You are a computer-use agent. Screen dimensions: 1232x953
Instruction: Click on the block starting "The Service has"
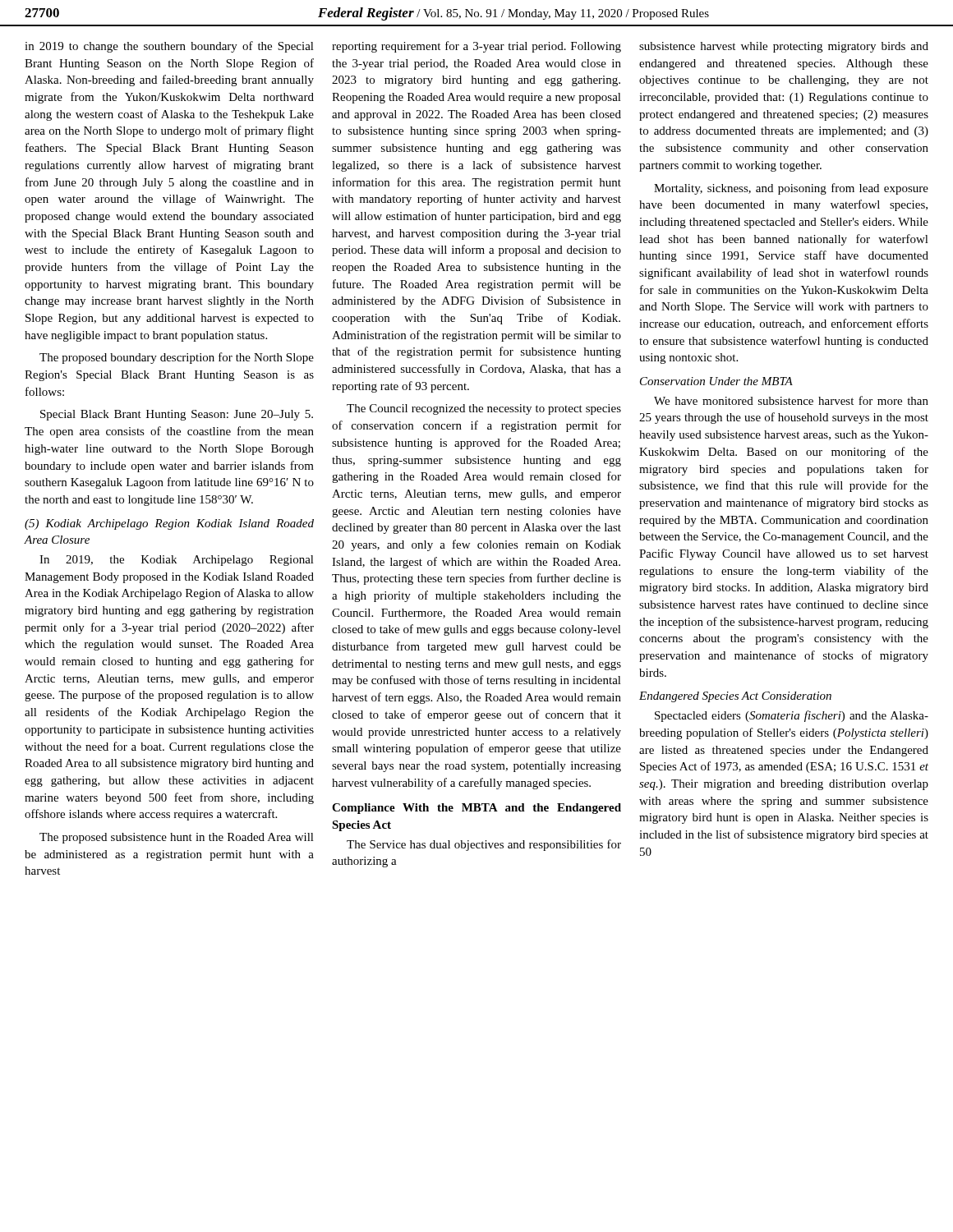click(476, 853)
